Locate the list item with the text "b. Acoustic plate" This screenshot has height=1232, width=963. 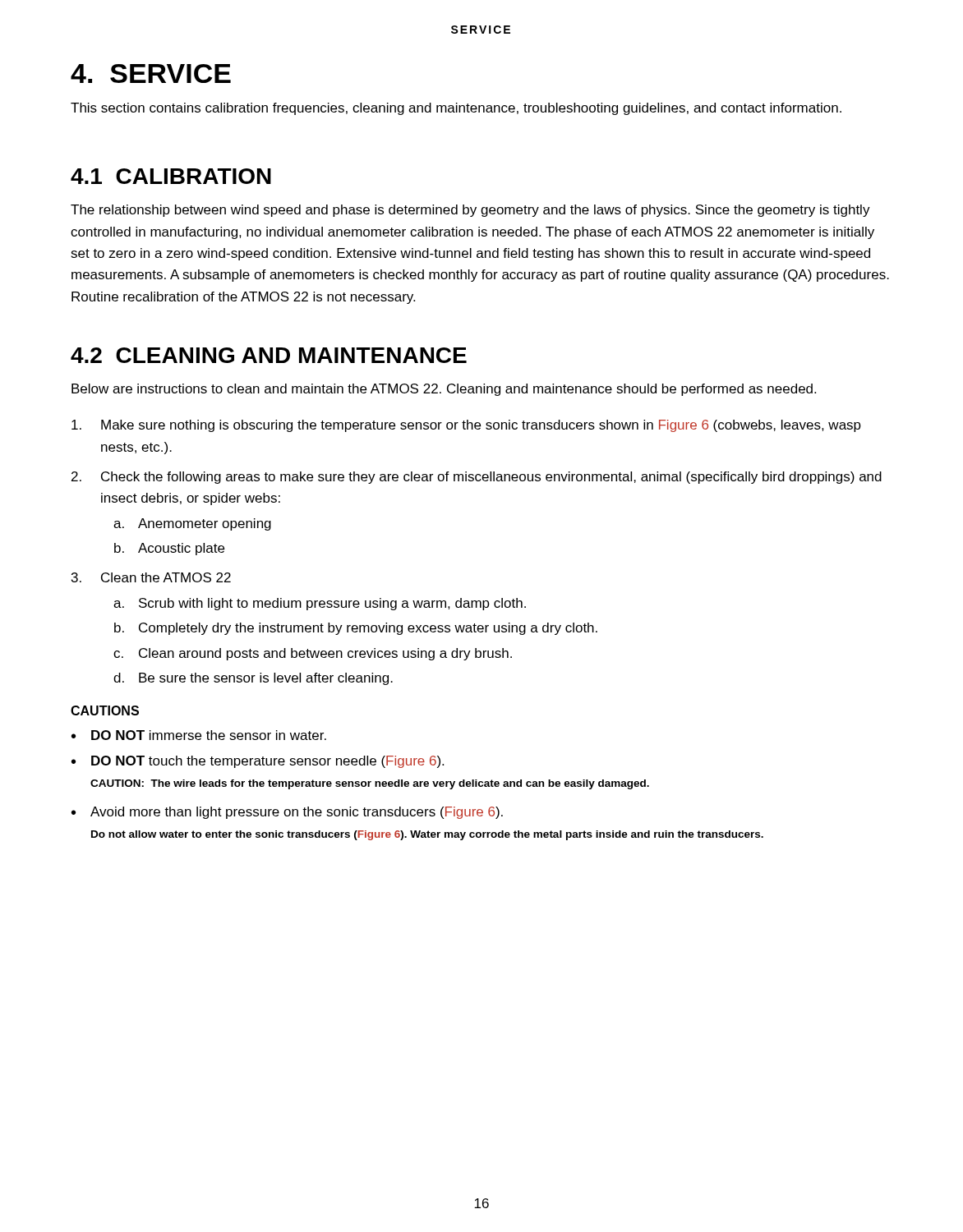[x=169, y=549]
